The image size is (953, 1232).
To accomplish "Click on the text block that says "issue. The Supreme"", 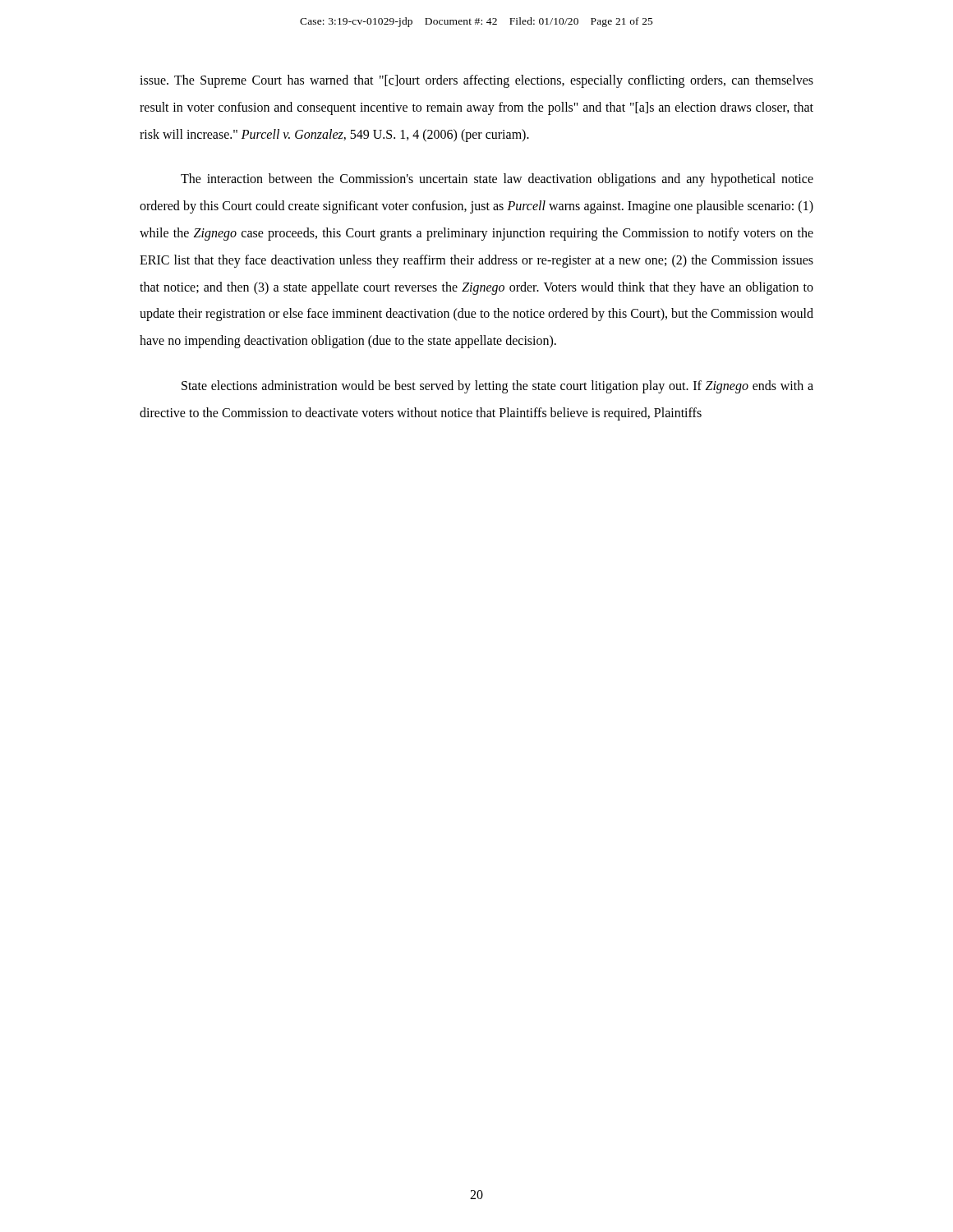I will (x=476, y=107).
